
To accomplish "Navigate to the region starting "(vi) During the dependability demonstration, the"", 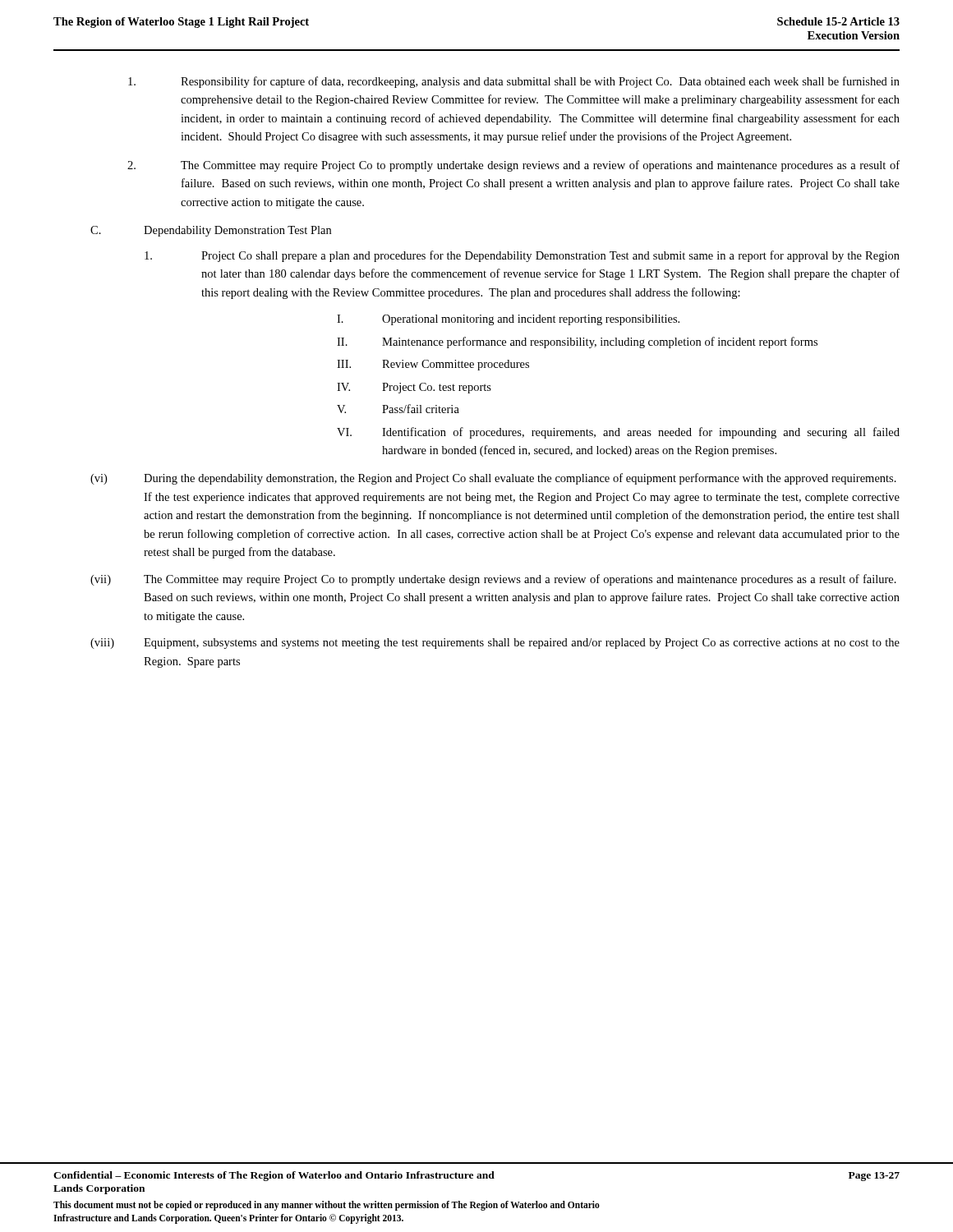I will [476, 516].
